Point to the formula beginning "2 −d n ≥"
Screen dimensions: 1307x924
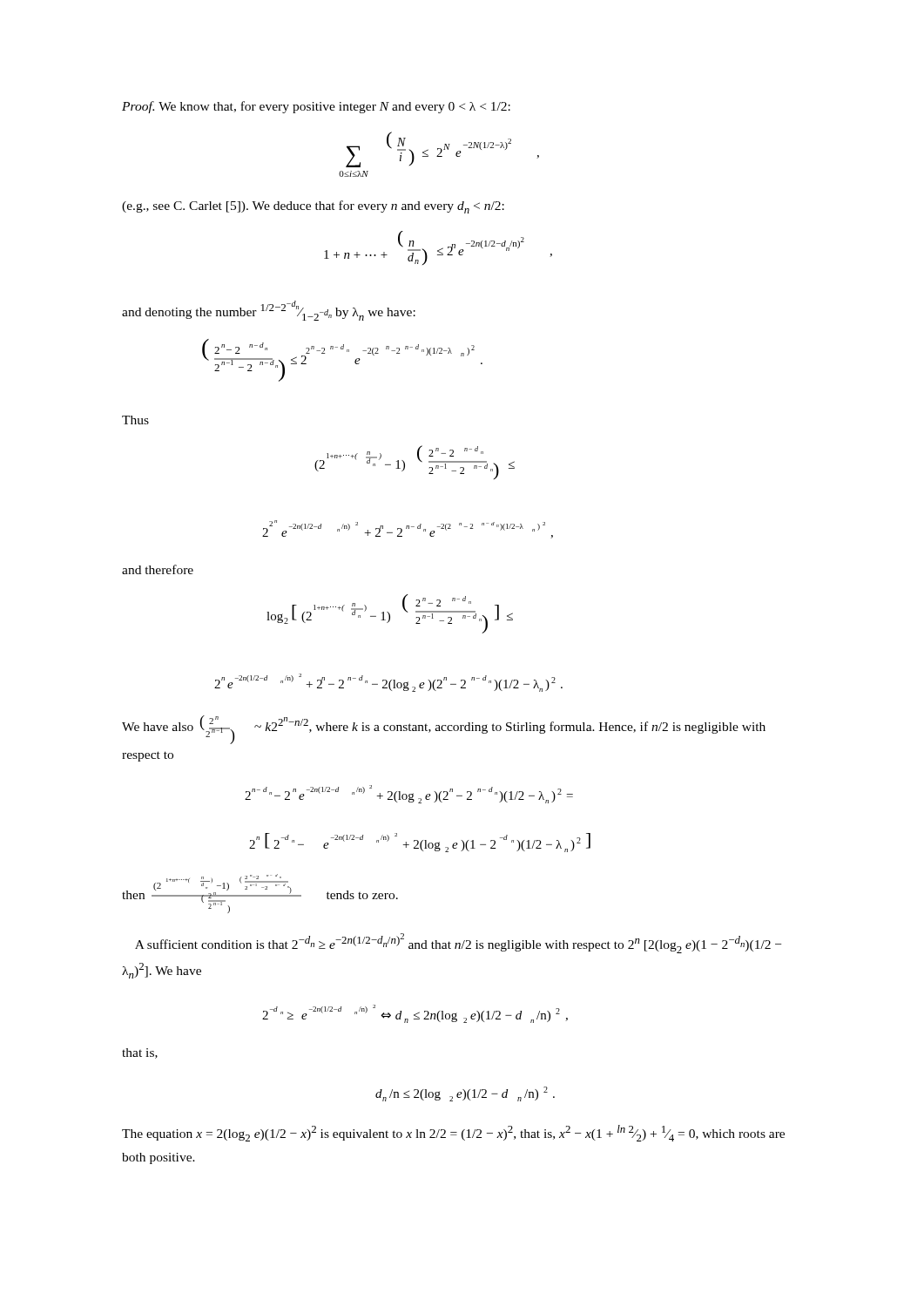coord(462,1013)
